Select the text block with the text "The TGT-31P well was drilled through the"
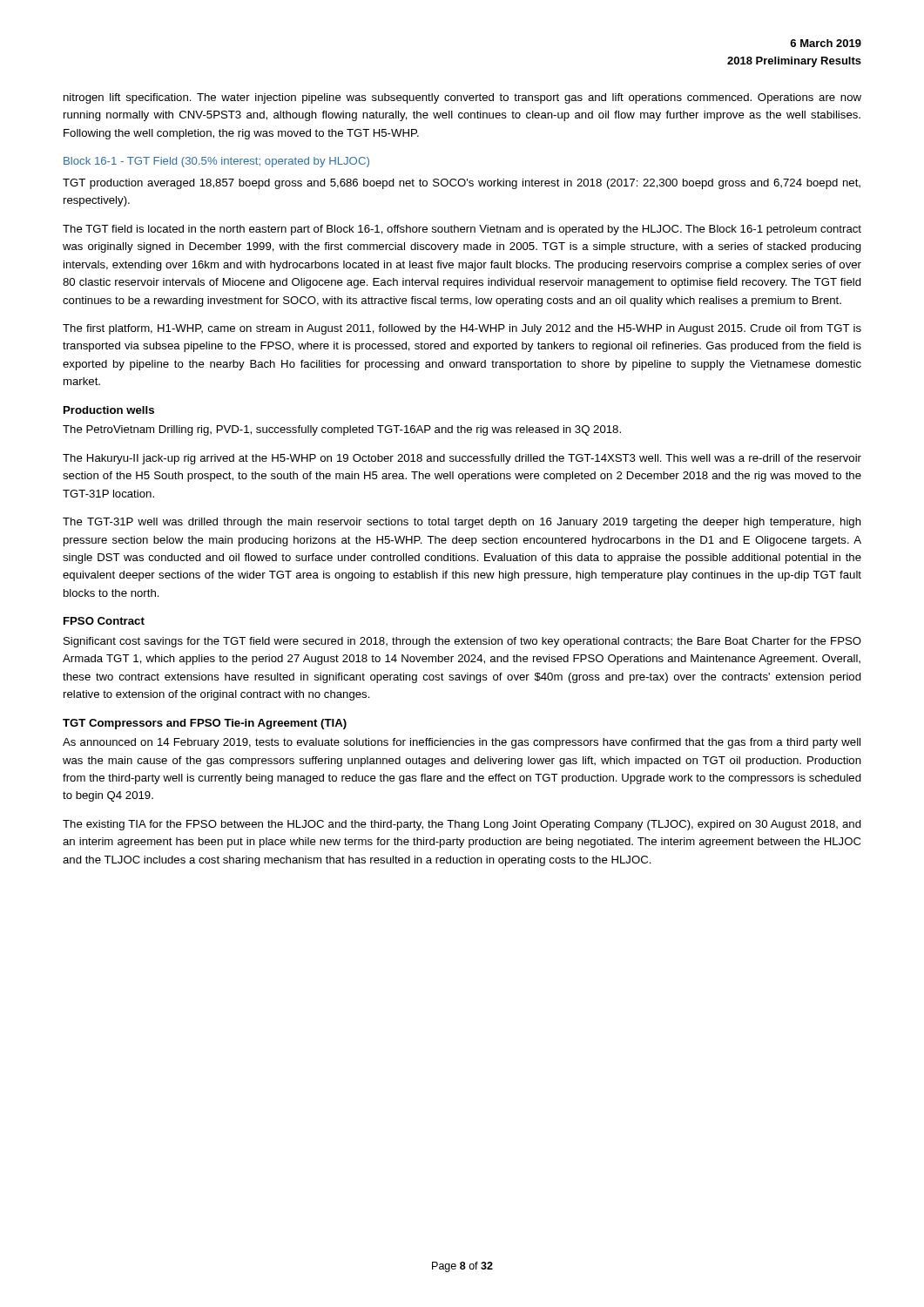 pyautogui.click(x=462, y=558)
